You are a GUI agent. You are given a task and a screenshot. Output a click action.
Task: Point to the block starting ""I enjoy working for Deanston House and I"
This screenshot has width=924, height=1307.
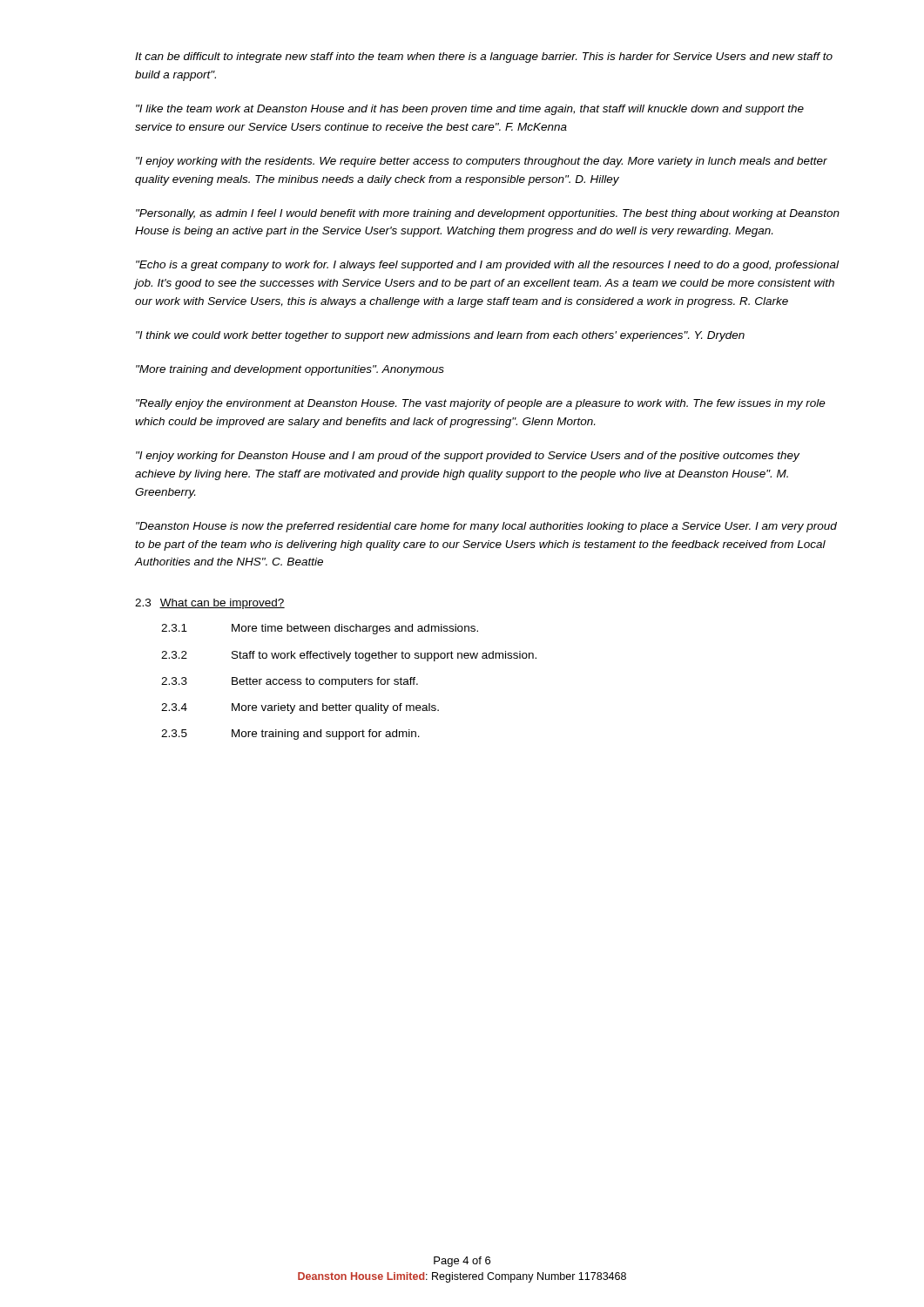tap(467, 473)
